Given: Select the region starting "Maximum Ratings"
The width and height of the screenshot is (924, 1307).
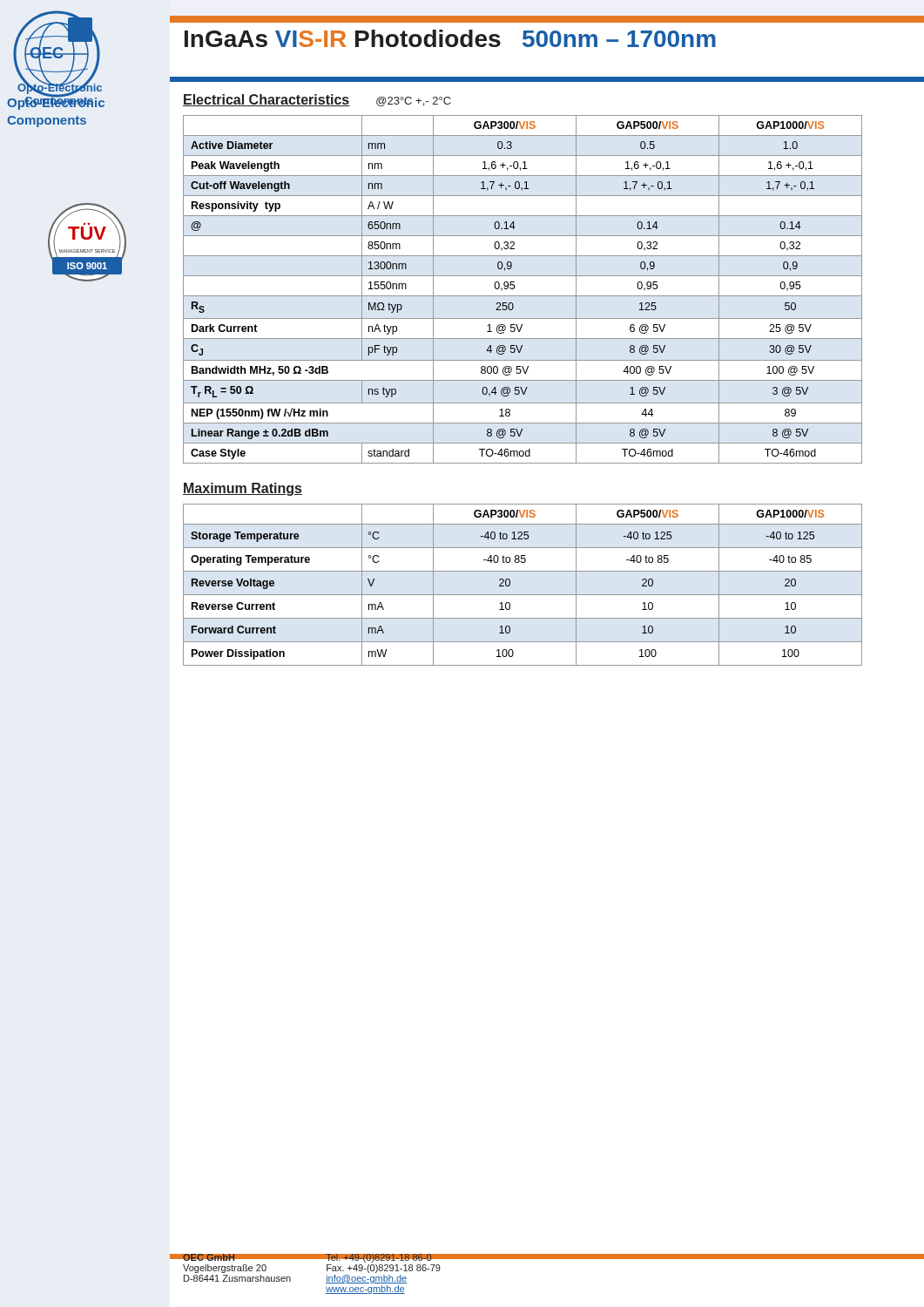Looking at the screenshot, I should tap(243, 488).
